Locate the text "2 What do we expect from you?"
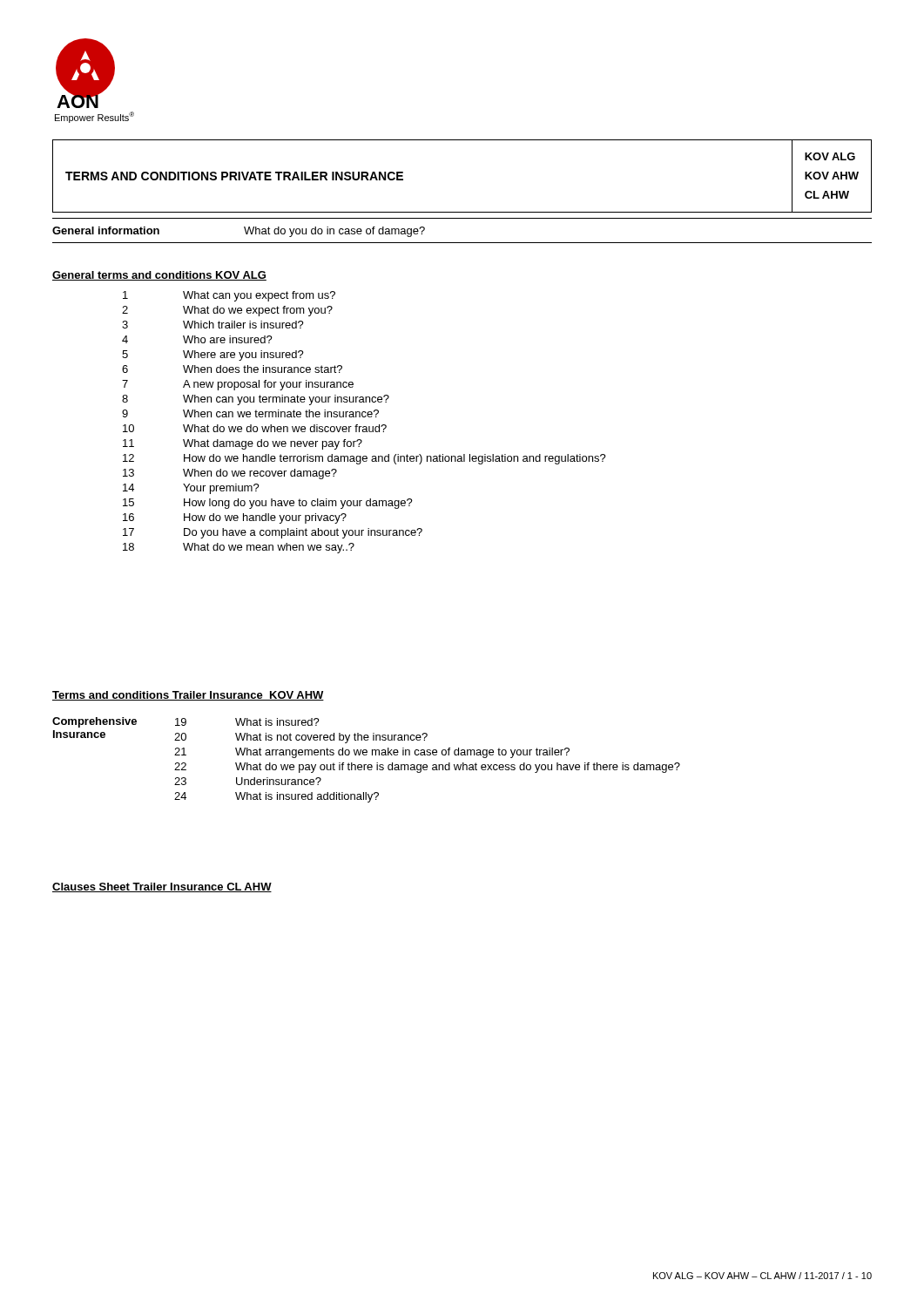 click(227, 311)
